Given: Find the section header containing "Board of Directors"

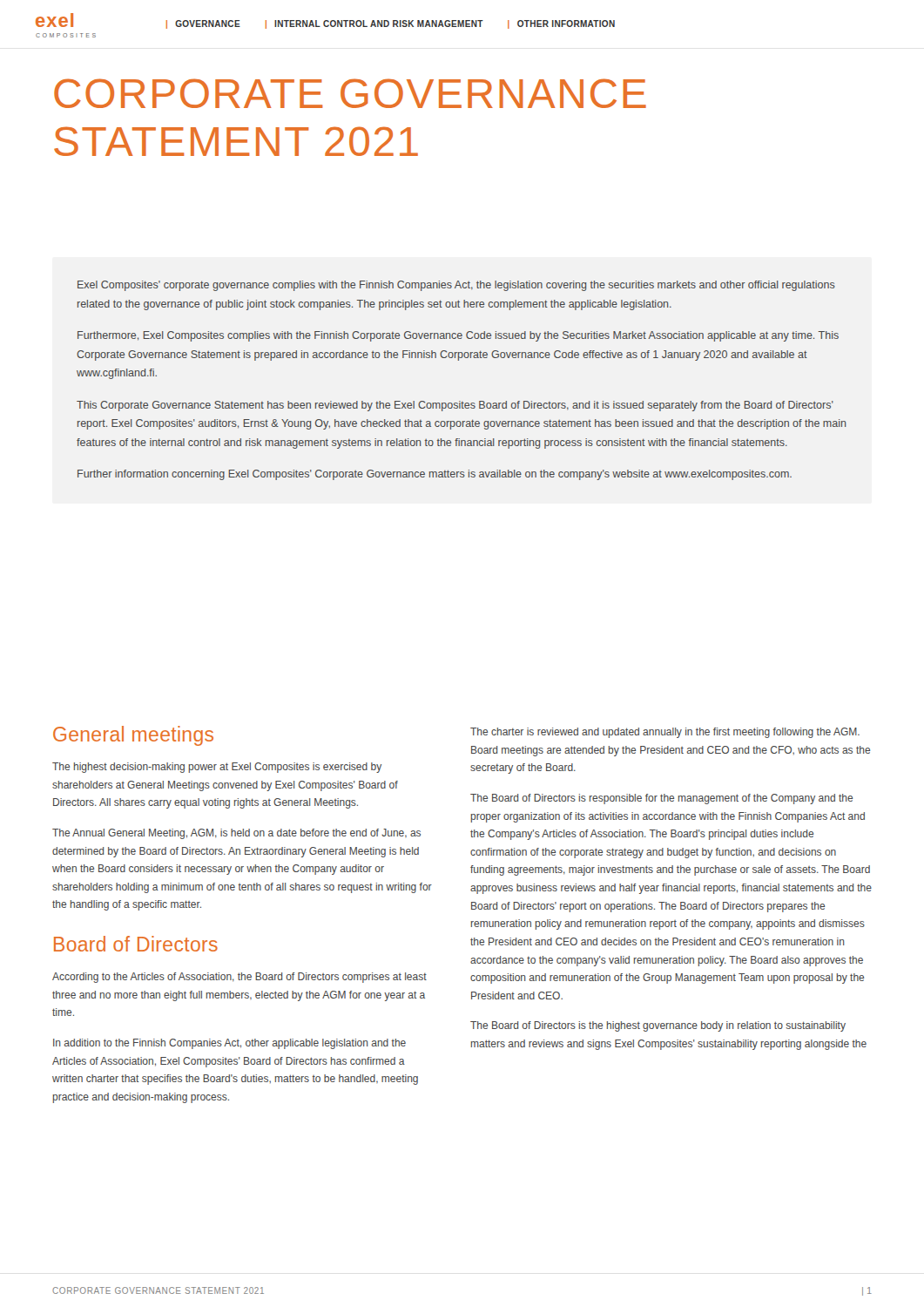Looking at the screenshot, I should (135, 945).
